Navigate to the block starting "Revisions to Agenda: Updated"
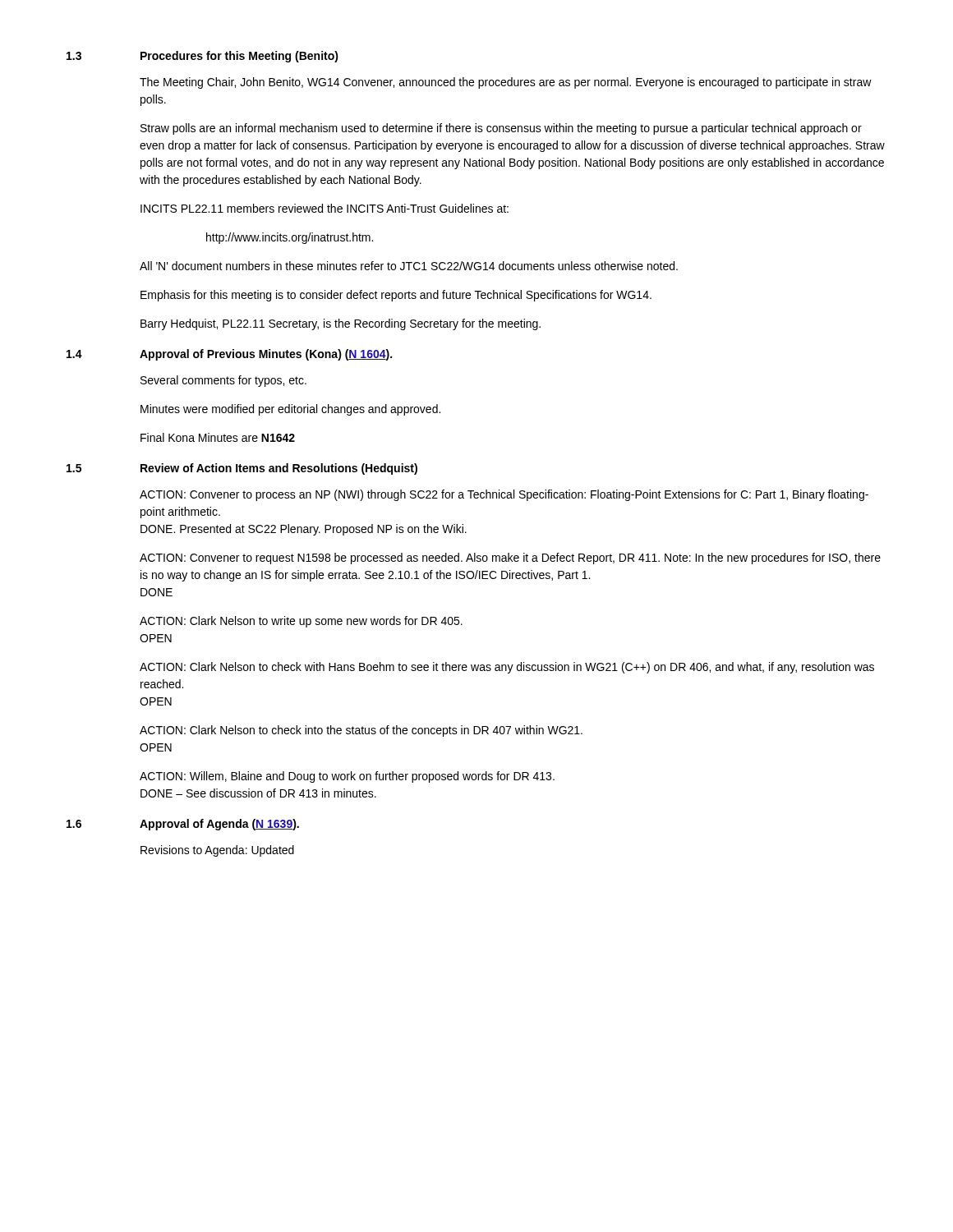 tap(217, 850)
